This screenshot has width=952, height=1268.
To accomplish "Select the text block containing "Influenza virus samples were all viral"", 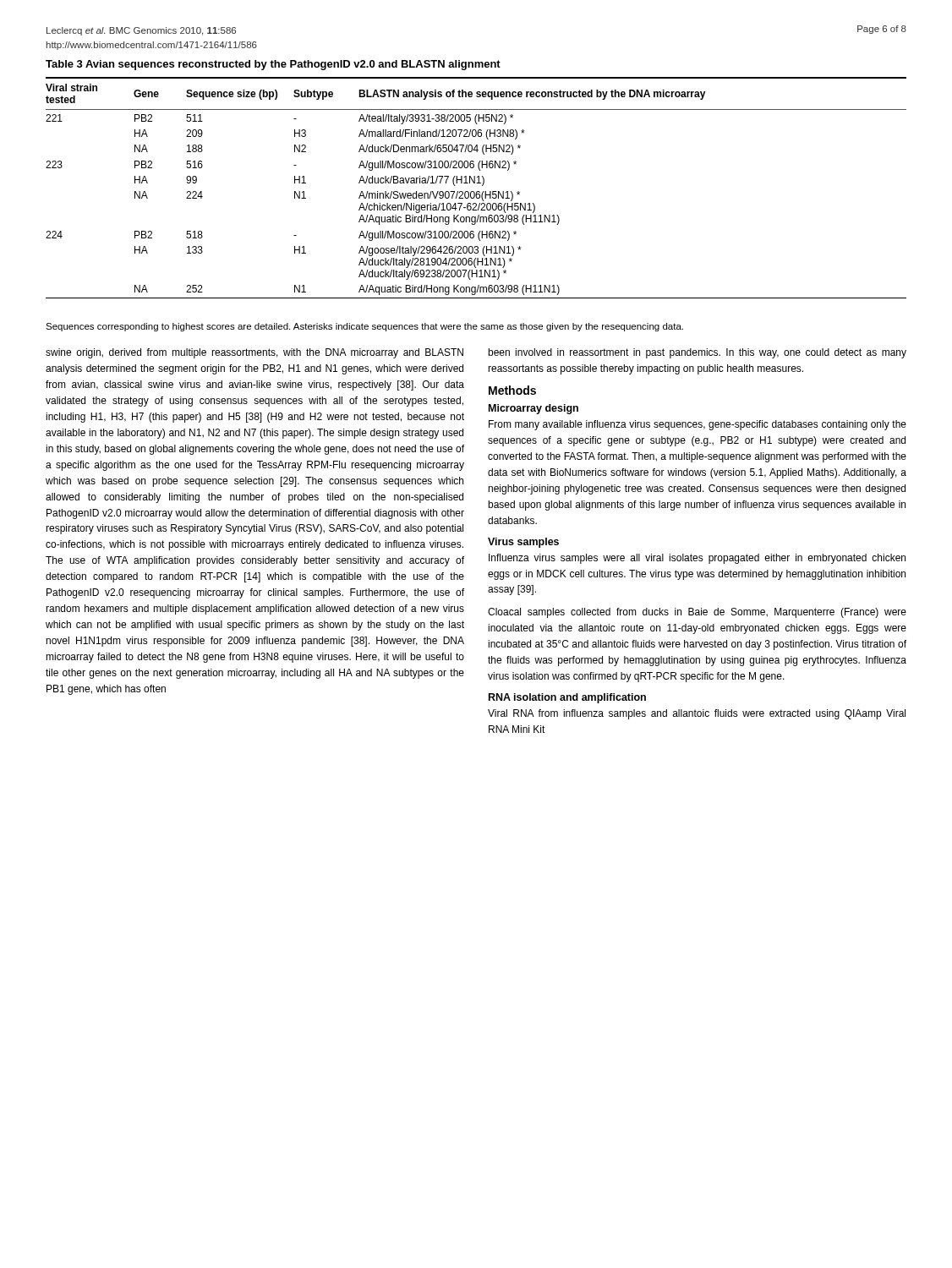I will 697,617.
